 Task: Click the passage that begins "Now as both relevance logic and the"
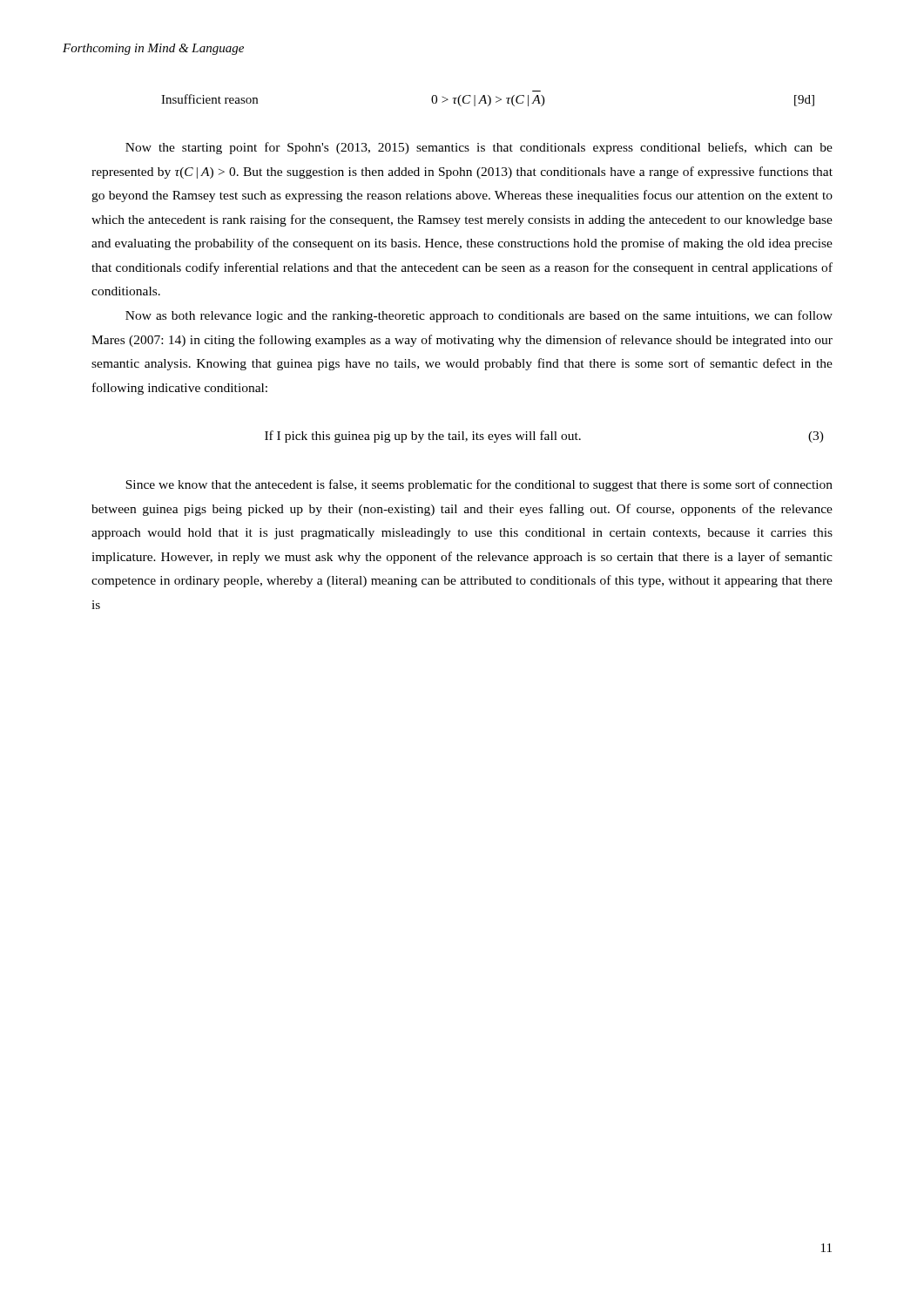click(462, 351)
